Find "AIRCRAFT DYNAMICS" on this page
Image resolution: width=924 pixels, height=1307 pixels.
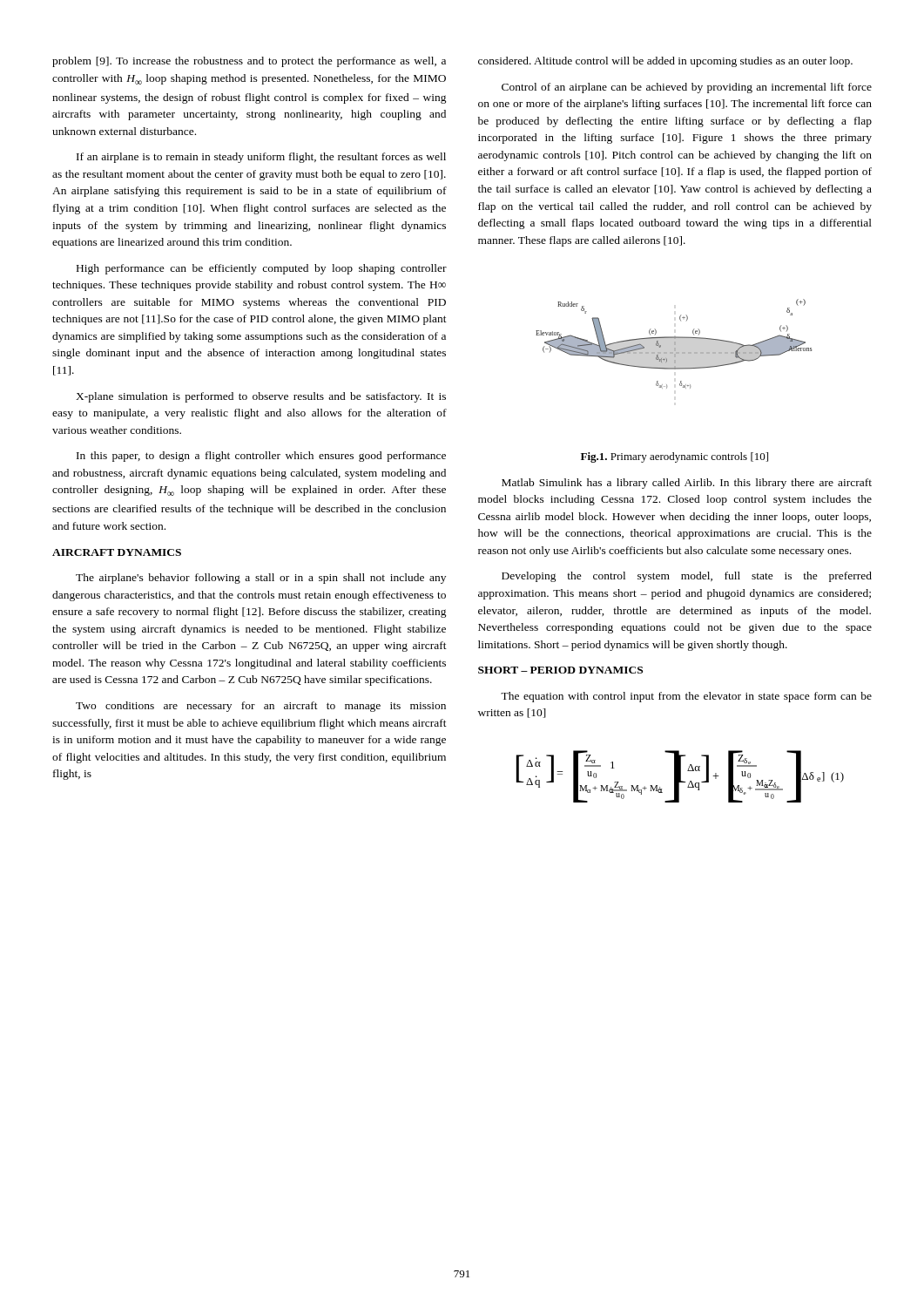pos(117,552)
